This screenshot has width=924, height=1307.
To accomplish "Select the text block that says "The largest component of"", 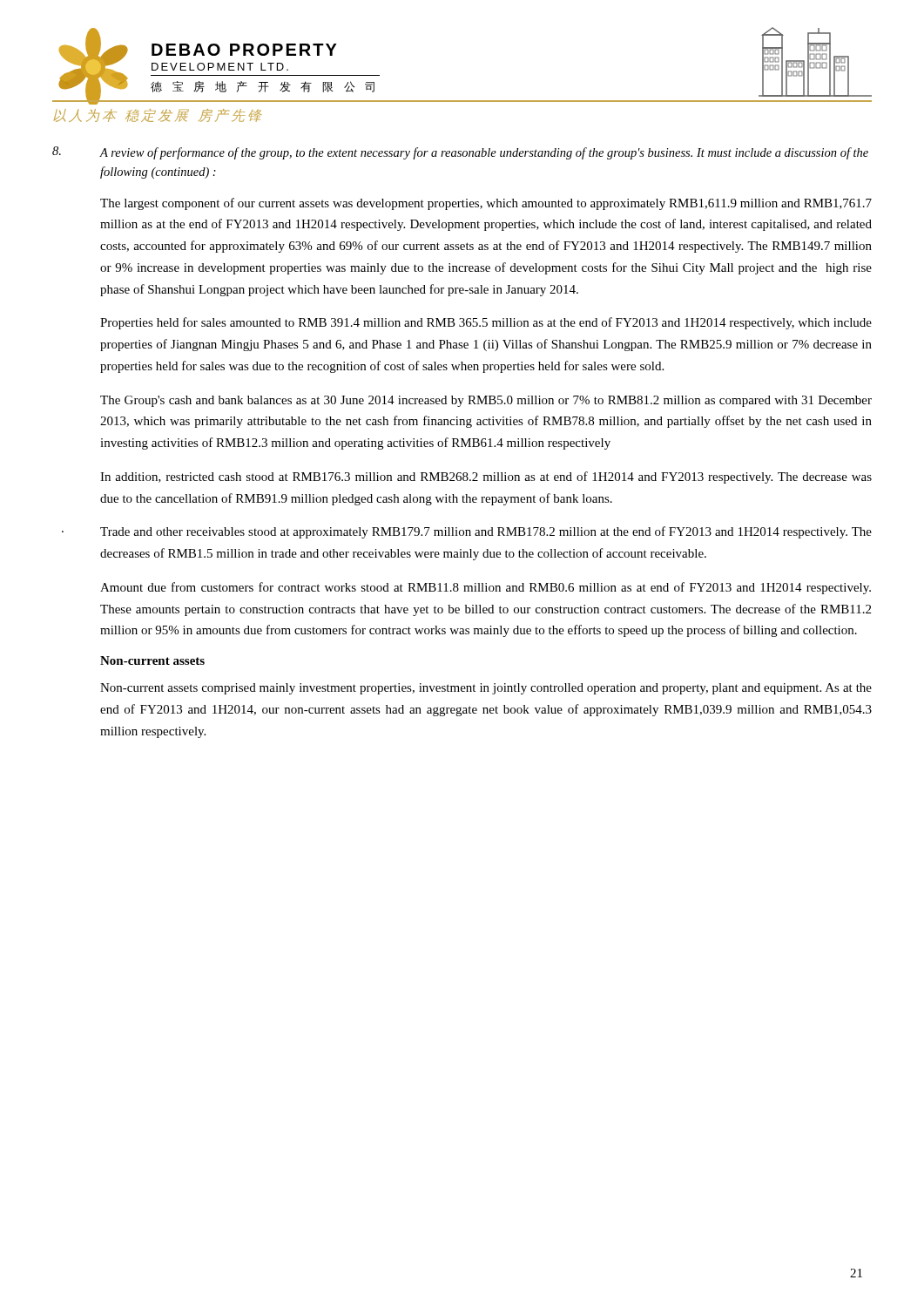I will pos(486,246).
